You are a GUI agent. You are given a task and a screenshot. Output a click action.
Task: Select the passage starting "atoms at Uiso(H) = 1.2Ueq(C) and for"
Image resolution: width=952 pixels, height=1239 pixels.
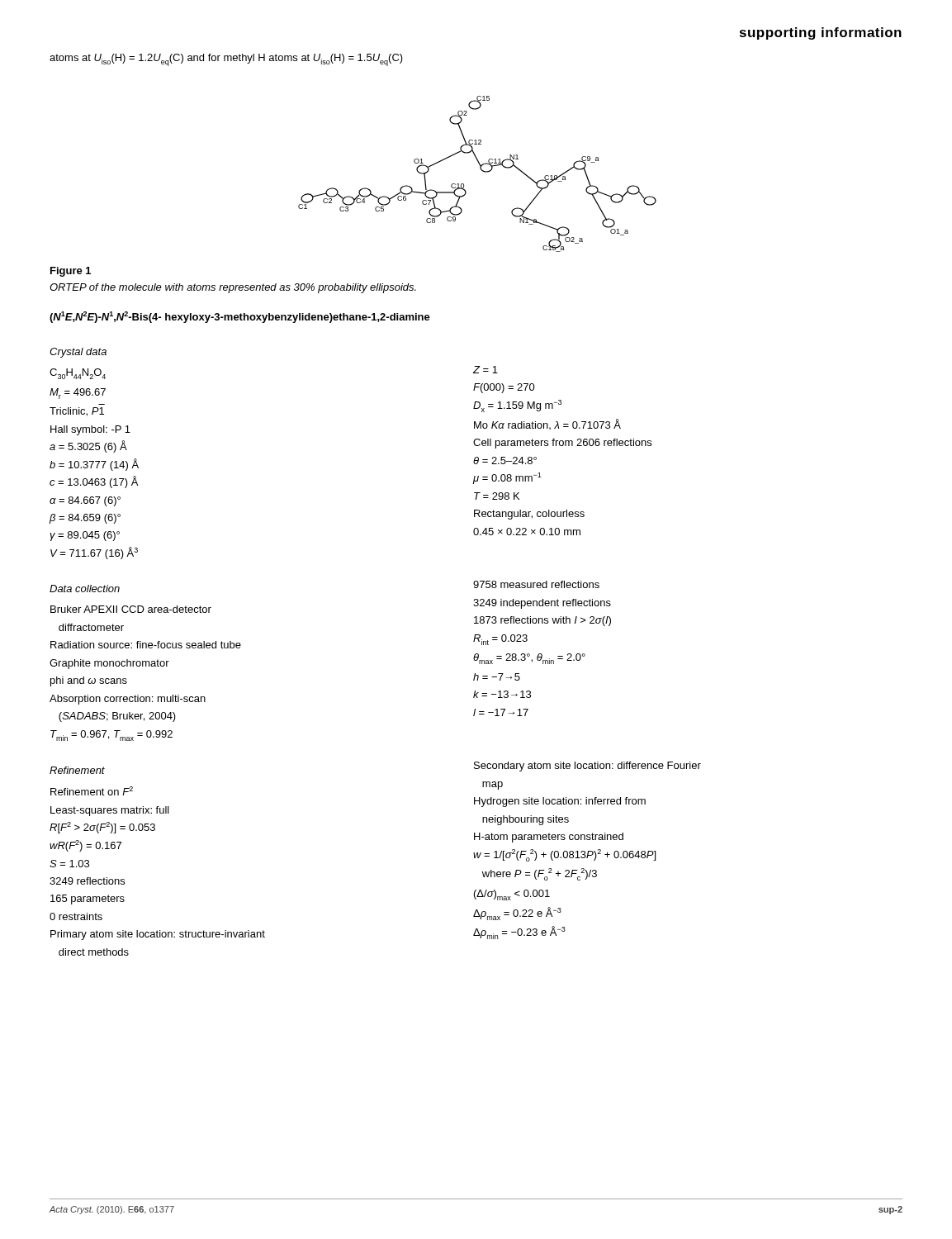coord(226,58)
